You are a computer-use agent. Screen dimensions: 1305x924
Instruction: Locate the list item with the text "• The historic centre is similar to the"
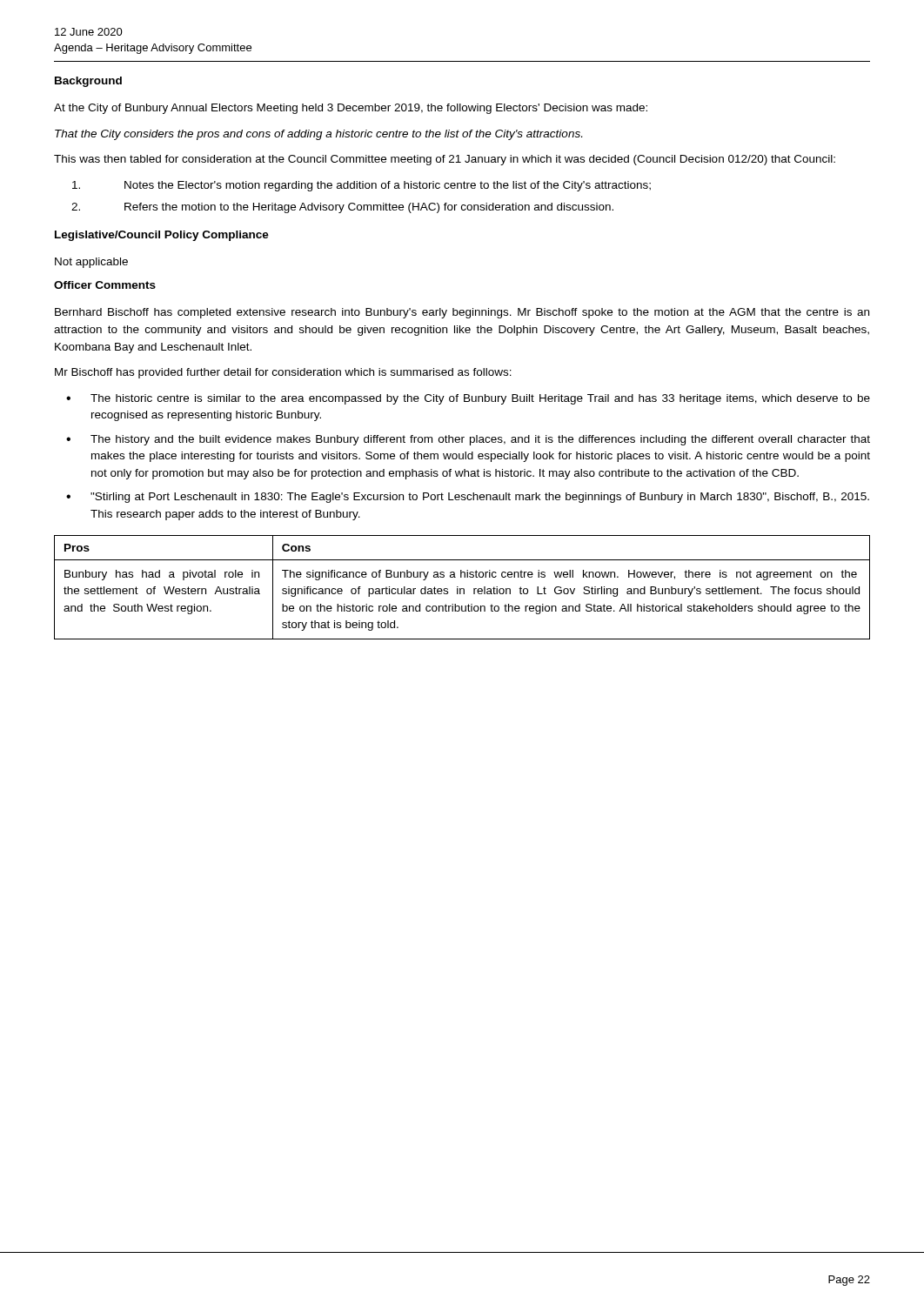[462, 406]
